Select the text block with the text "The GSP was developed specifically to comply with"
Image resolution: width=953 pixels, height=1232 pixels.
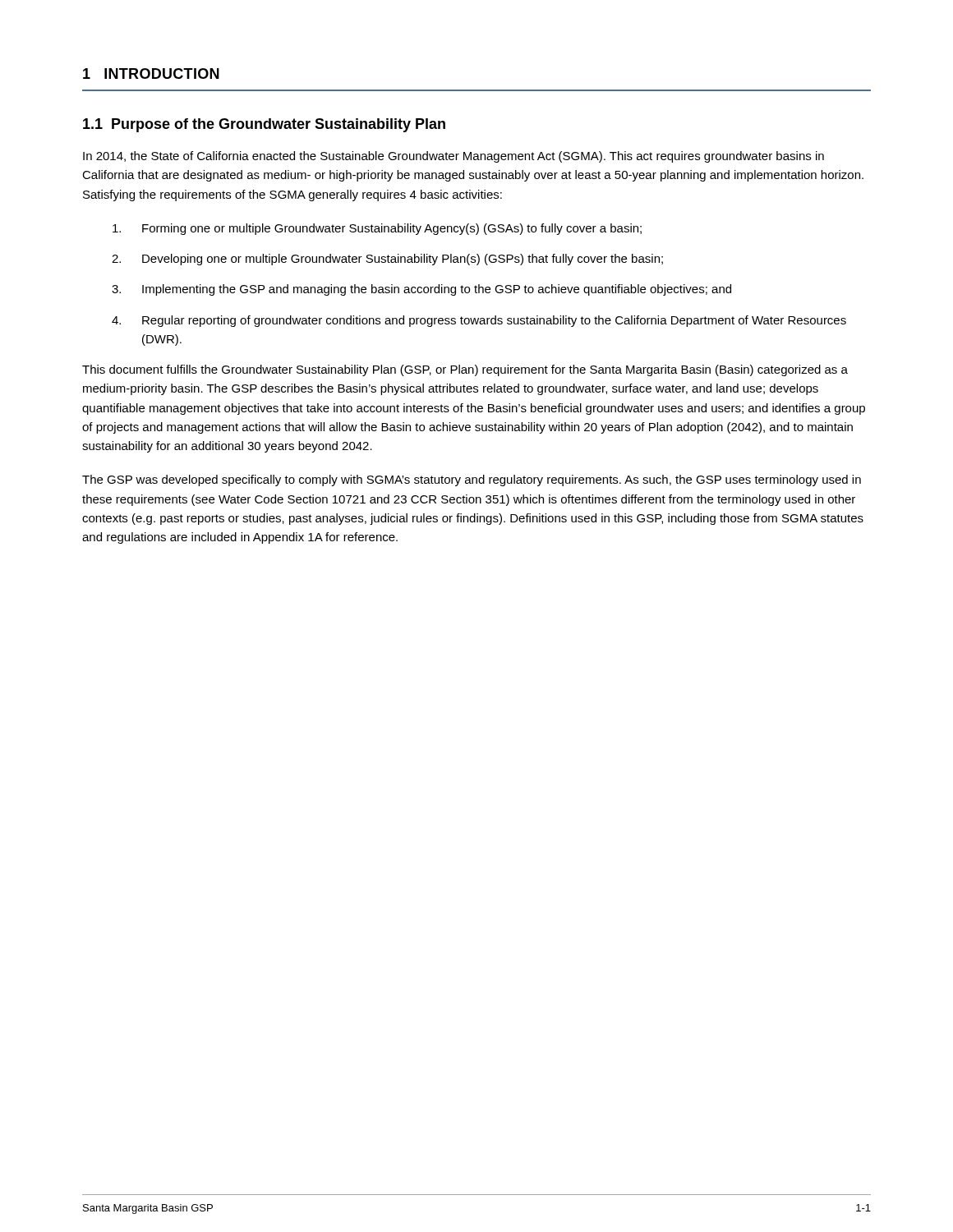[473, 508]
